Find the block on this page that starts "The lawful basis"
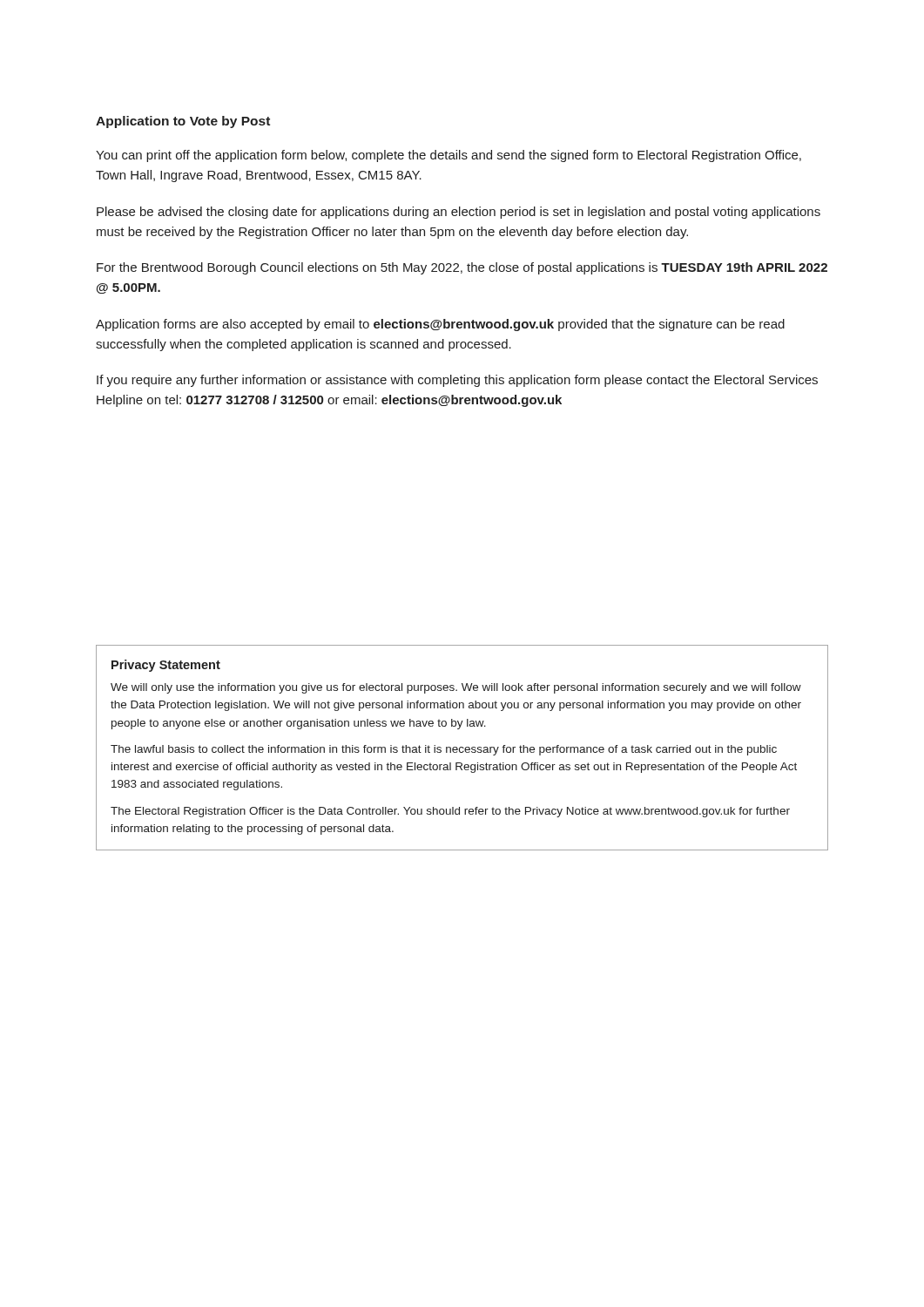 tap(454, 766)
